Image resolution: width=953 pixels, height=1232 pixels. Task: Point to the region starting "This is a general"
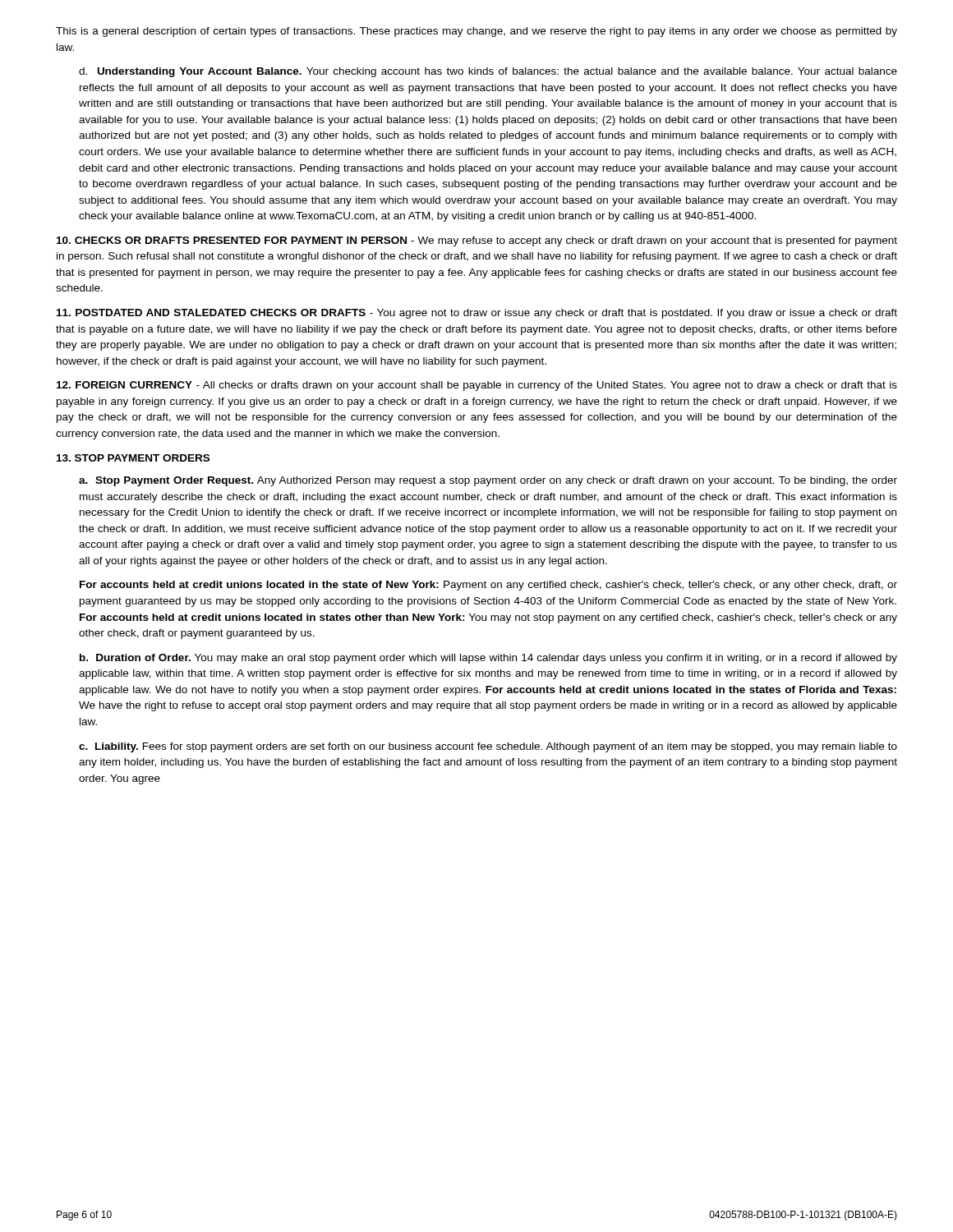pos(476,39)
